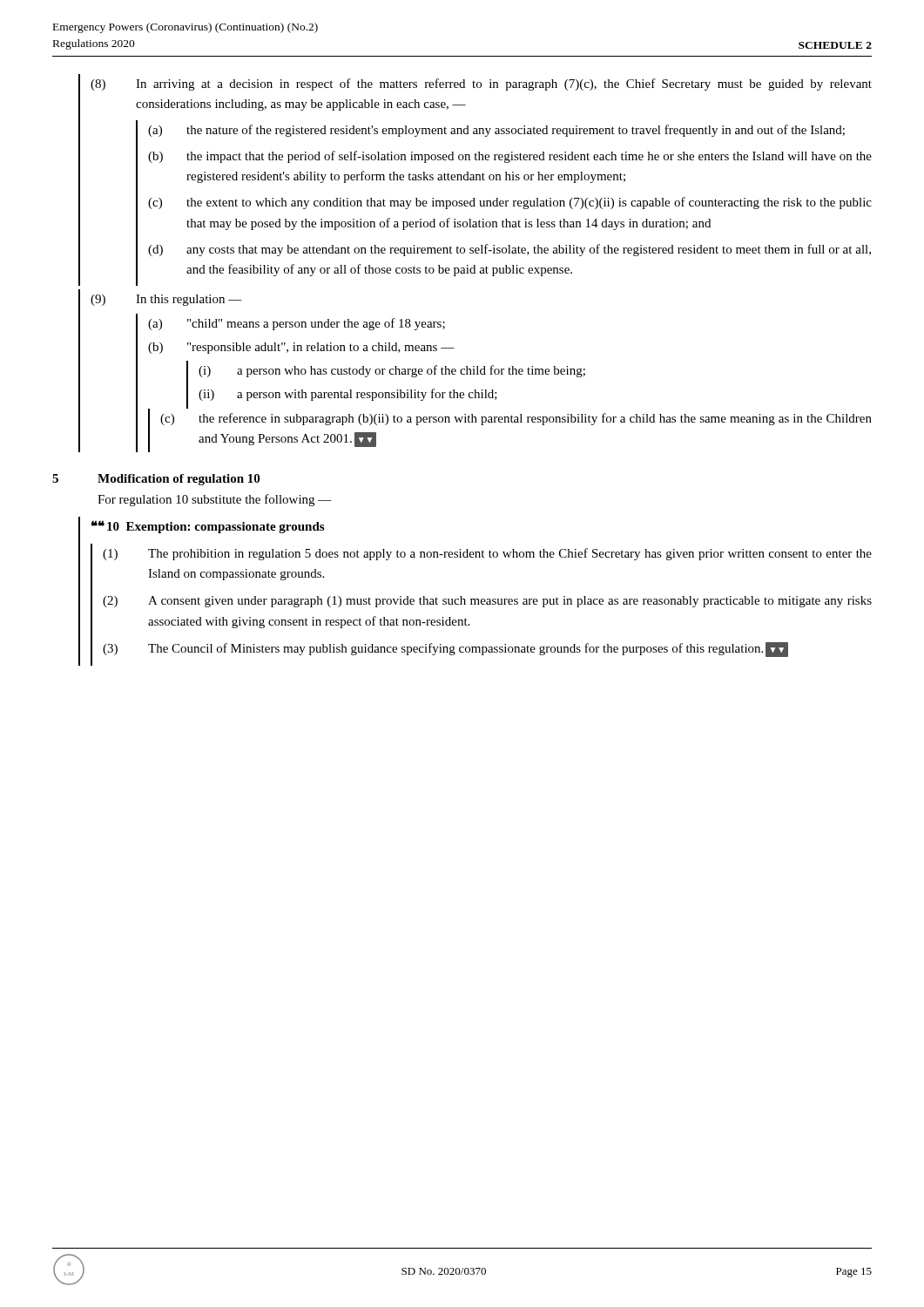Screen dimensions: 1307x924
Task: Point to the block beginning "(b) the impact that the period of self-isolation"
Action: pyautogui.click(x=510, y=166)
